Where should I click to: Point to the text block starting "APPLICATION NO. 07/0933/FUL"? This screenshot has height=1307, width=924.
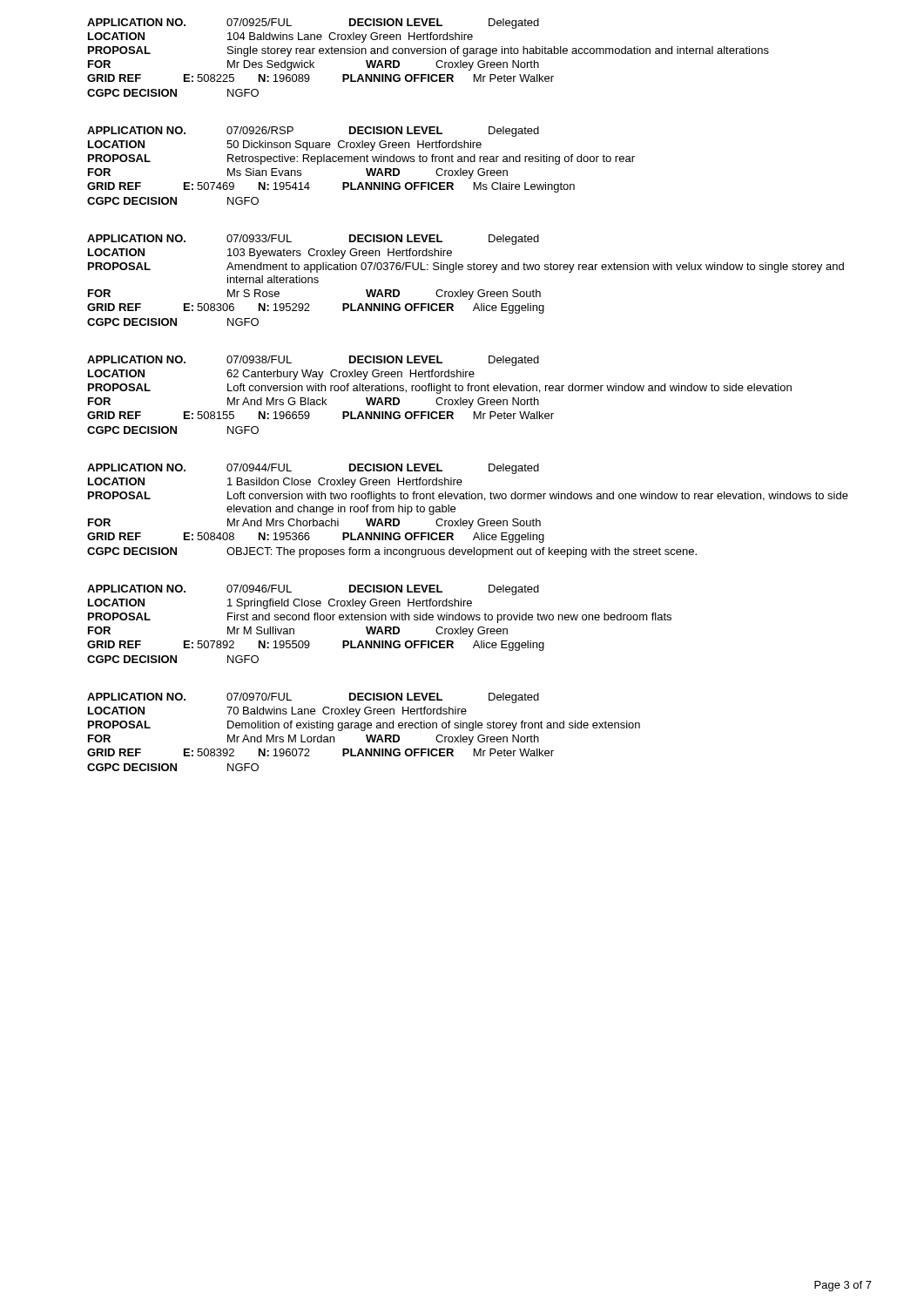(479, 280)
